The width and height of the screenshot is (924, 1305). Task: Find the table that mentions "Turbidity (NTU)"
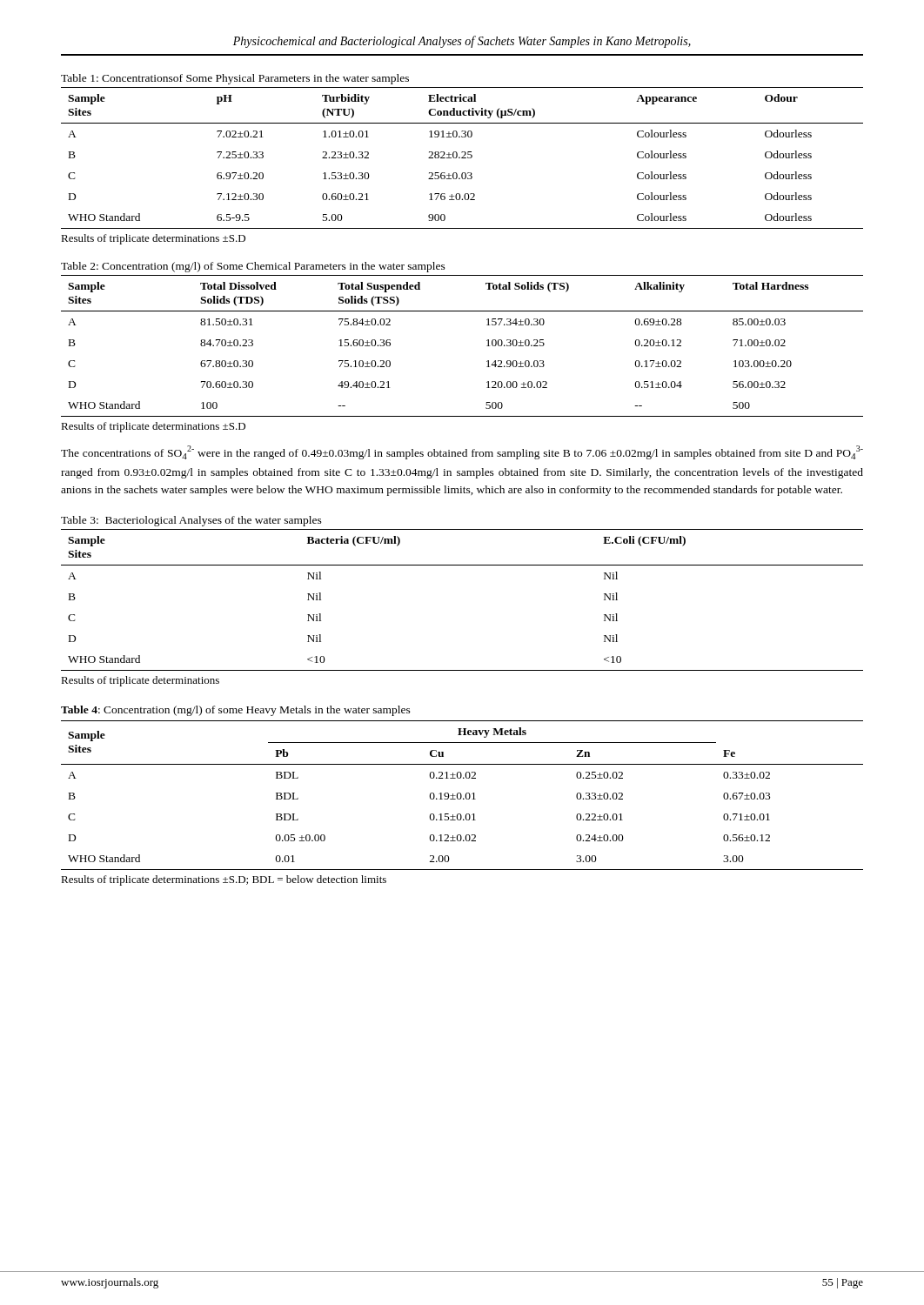click(x=462, y=158)
